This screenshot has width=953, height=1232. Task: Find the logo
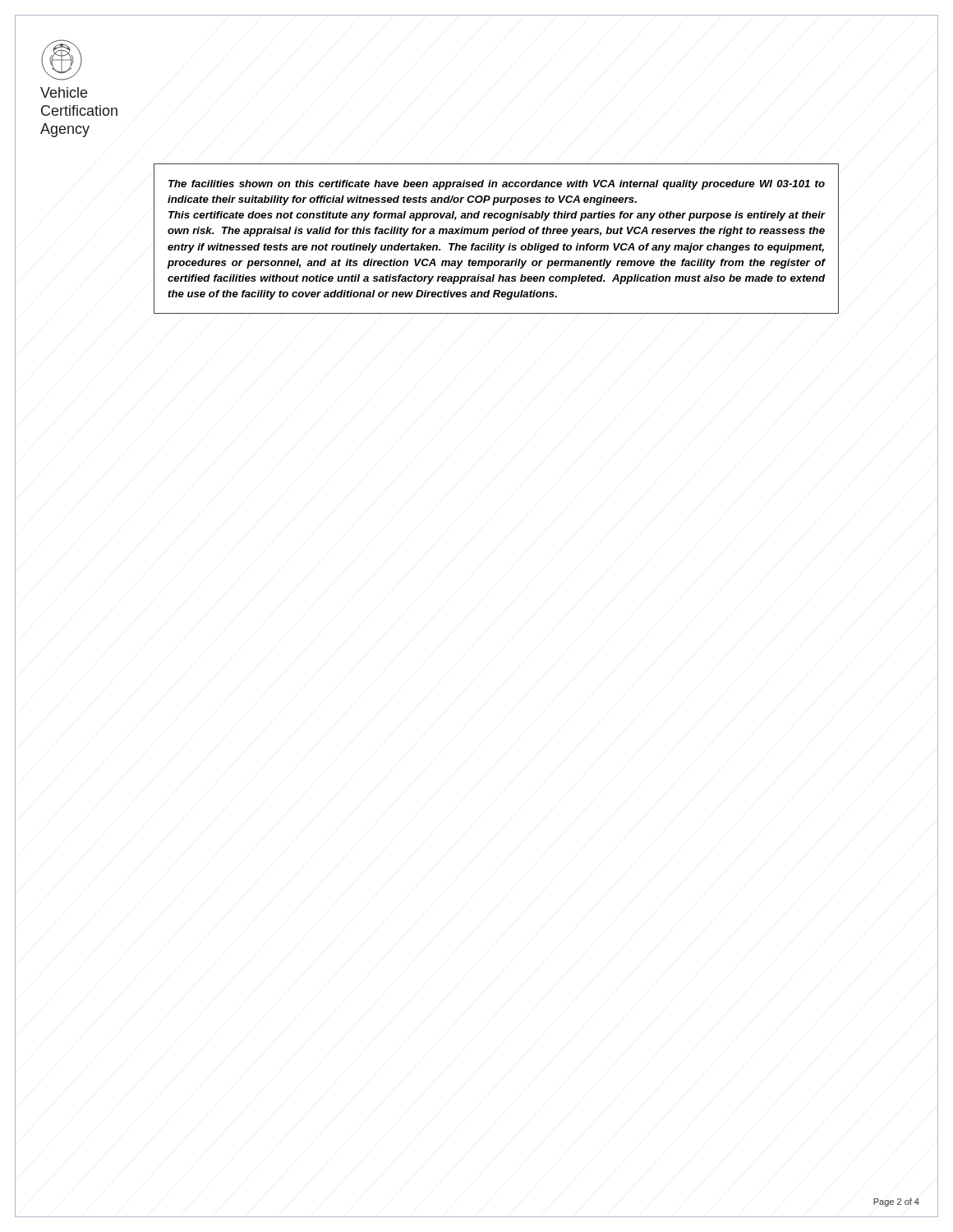122,89
